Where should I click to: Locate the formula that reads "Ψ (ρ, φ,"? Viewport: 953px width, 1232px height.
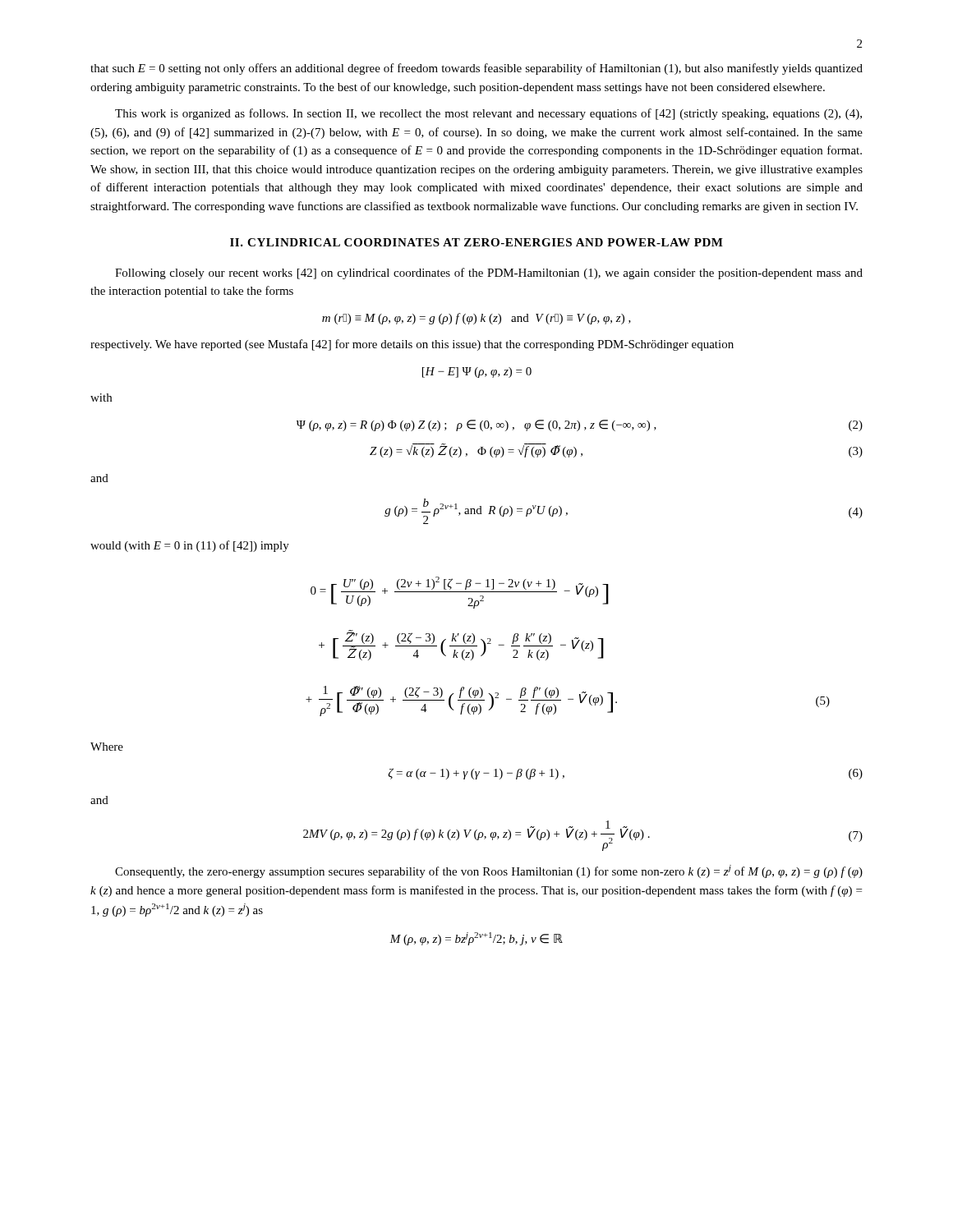[x=580, y=424]
